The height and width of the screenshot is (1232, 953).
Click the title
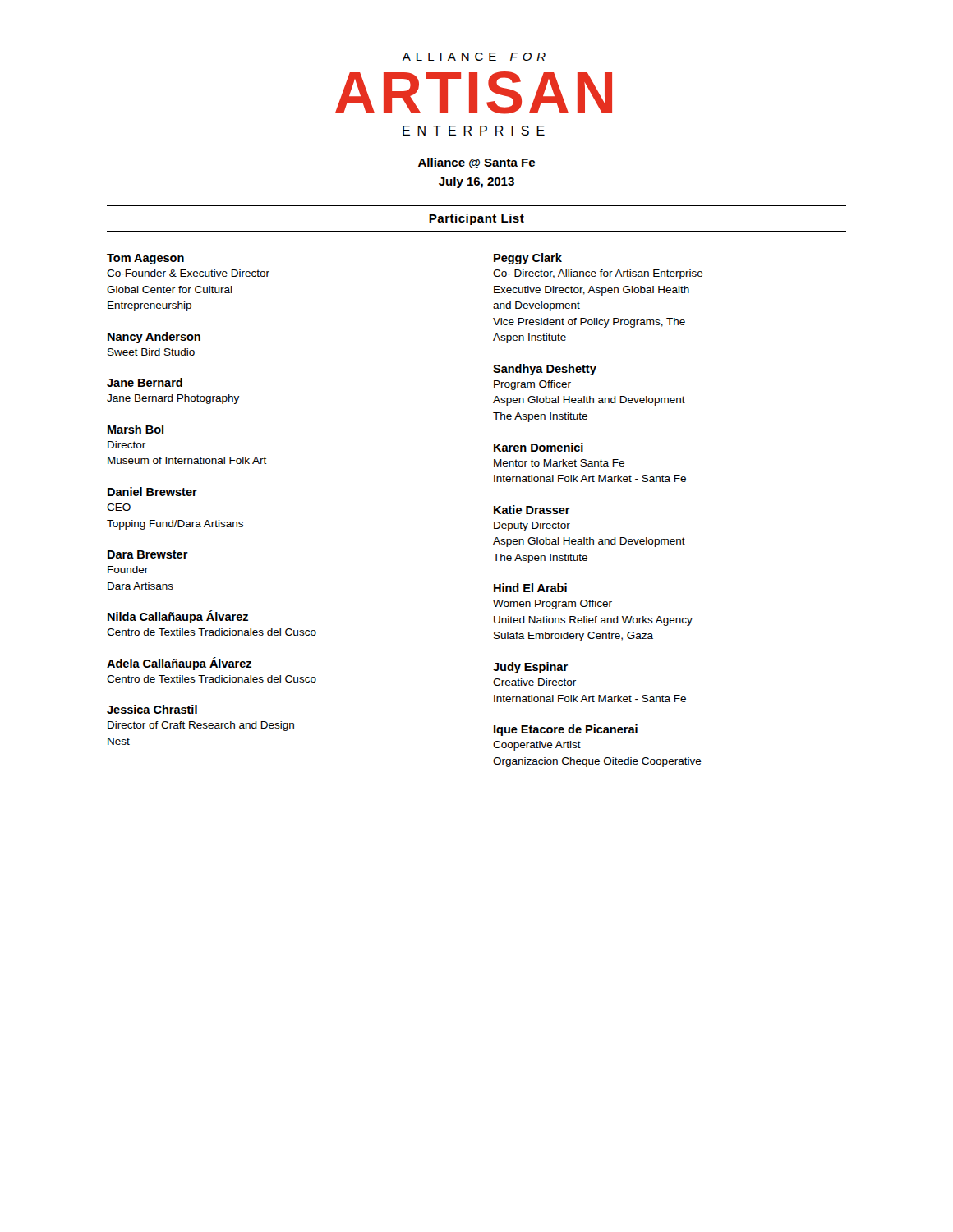(476, 172)
